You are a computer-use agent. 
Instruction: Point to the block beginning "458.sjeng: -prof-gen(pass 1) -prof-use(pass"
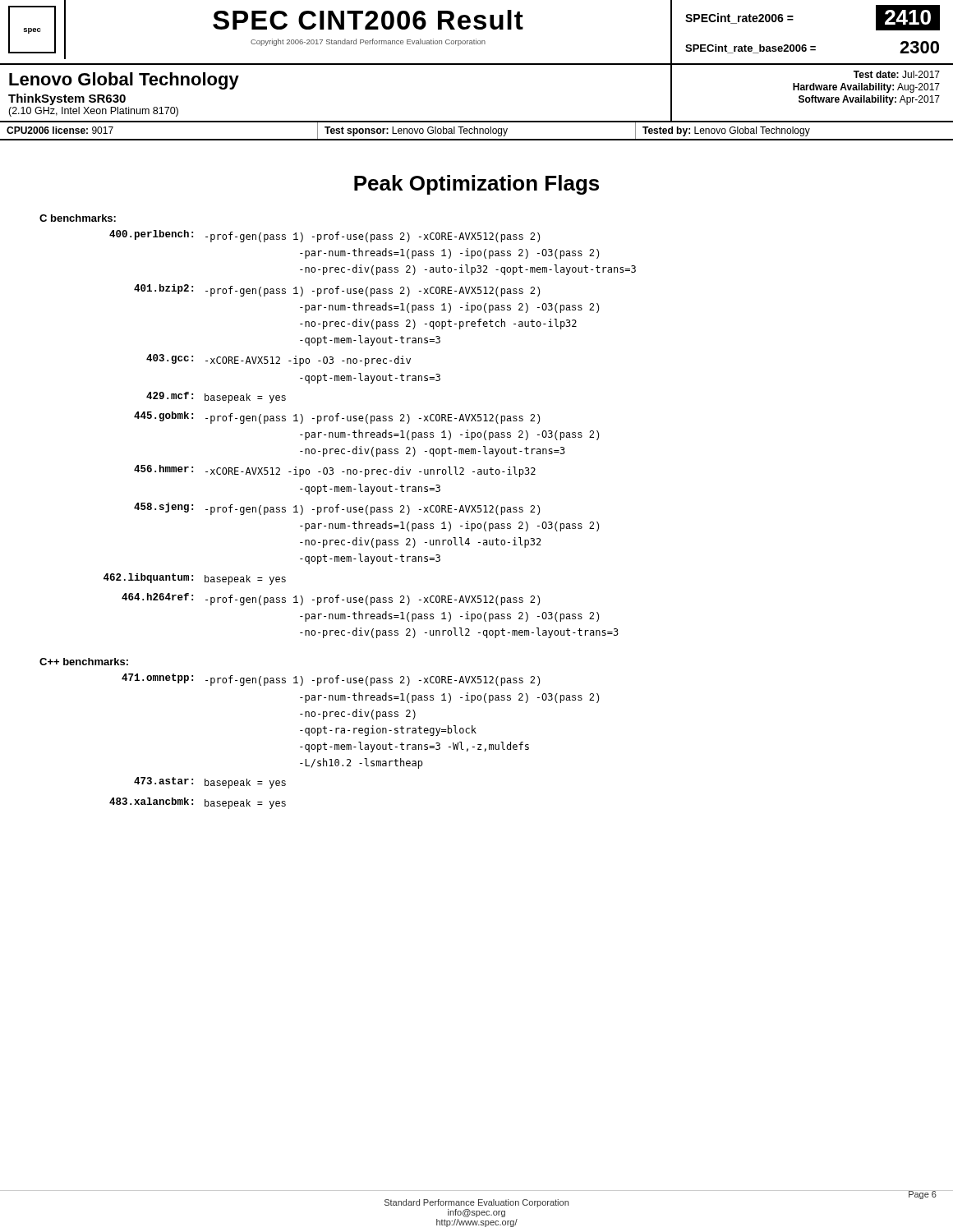(x=320, y=535)
